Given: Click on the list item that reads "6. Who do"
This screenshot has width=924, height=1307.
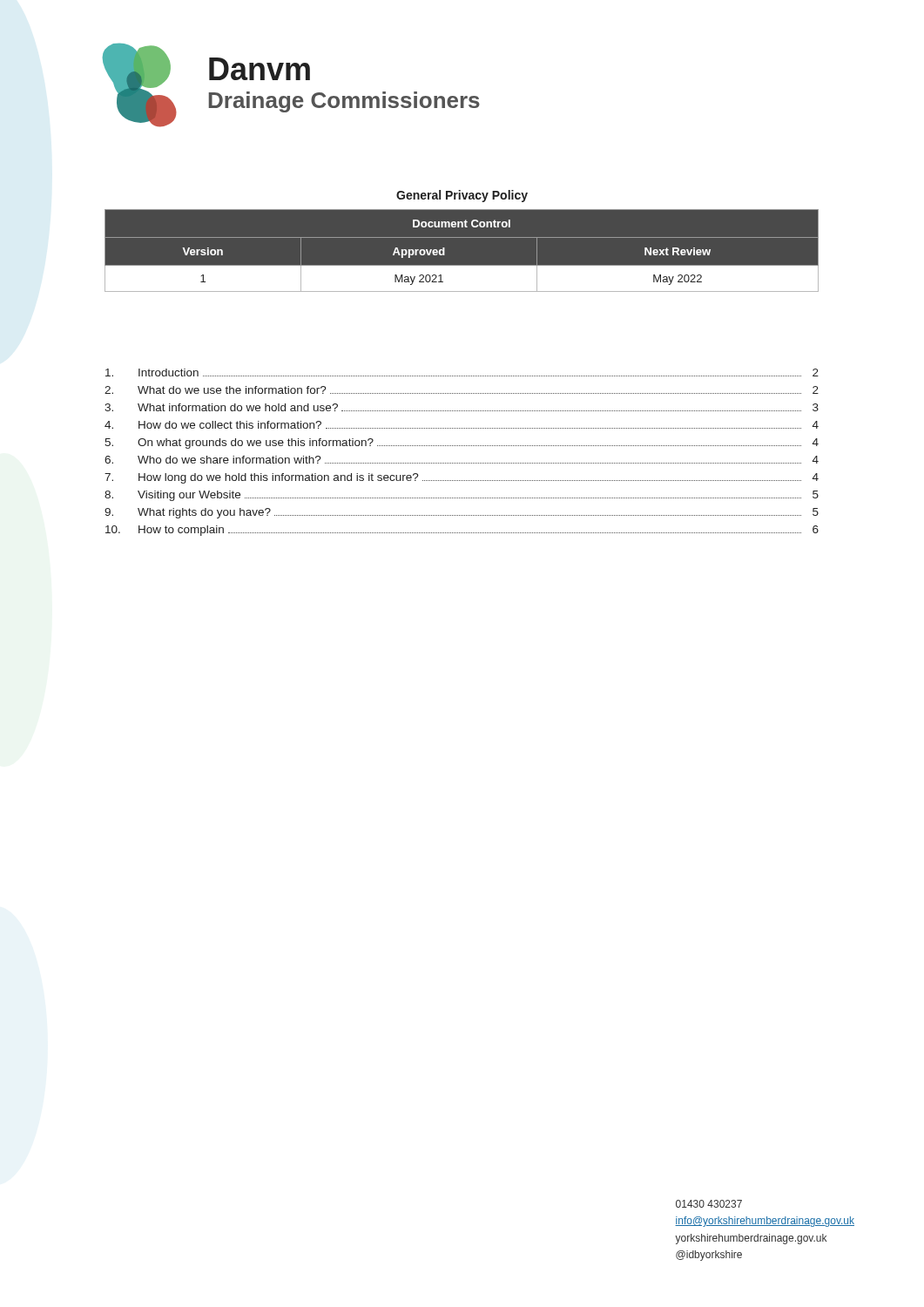Looking at the screenshot, I should 462,460.
